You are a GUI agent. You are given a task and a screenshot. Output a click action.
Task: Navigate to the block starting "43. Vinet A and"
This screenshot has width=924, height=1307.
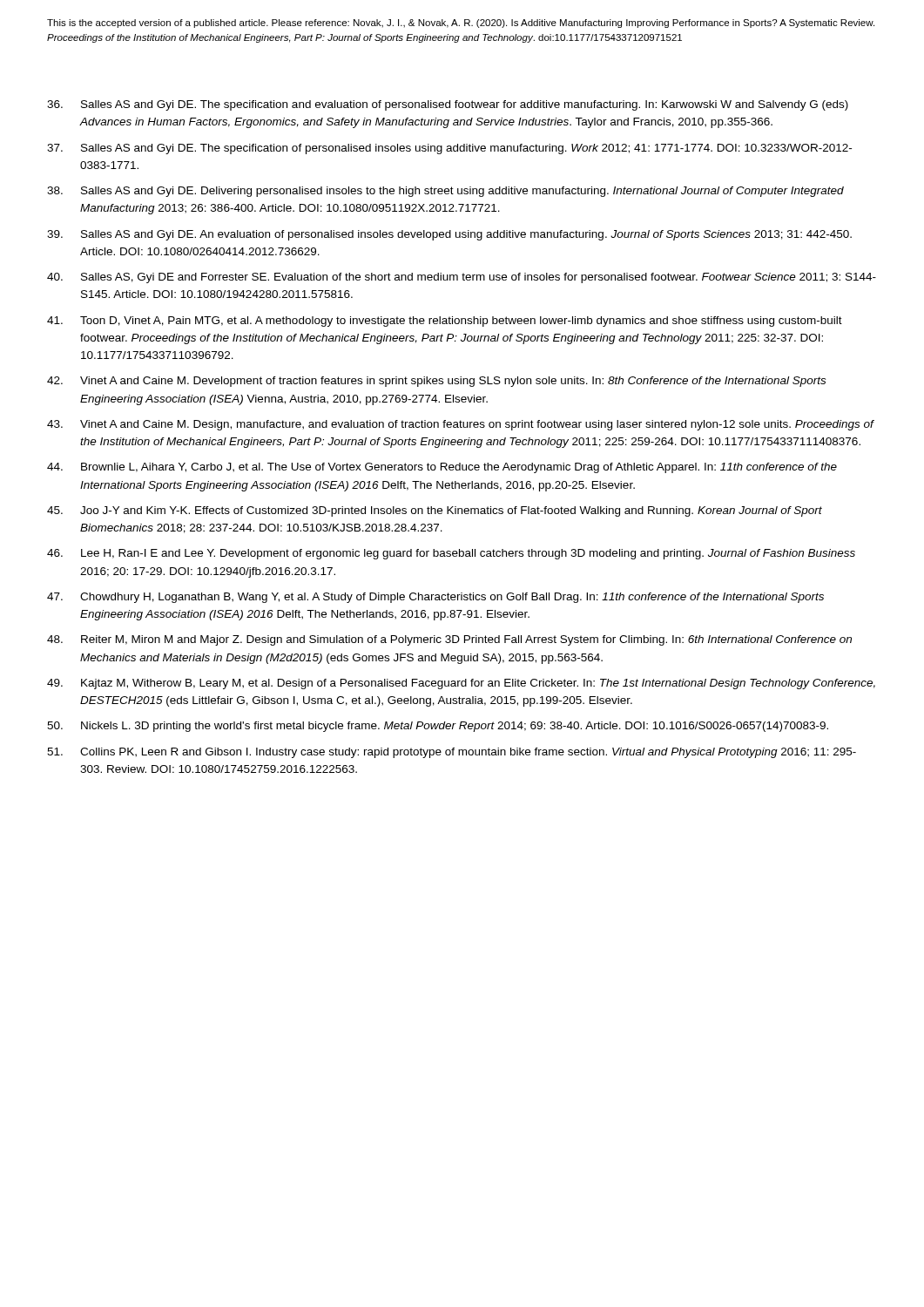[462, 433]
